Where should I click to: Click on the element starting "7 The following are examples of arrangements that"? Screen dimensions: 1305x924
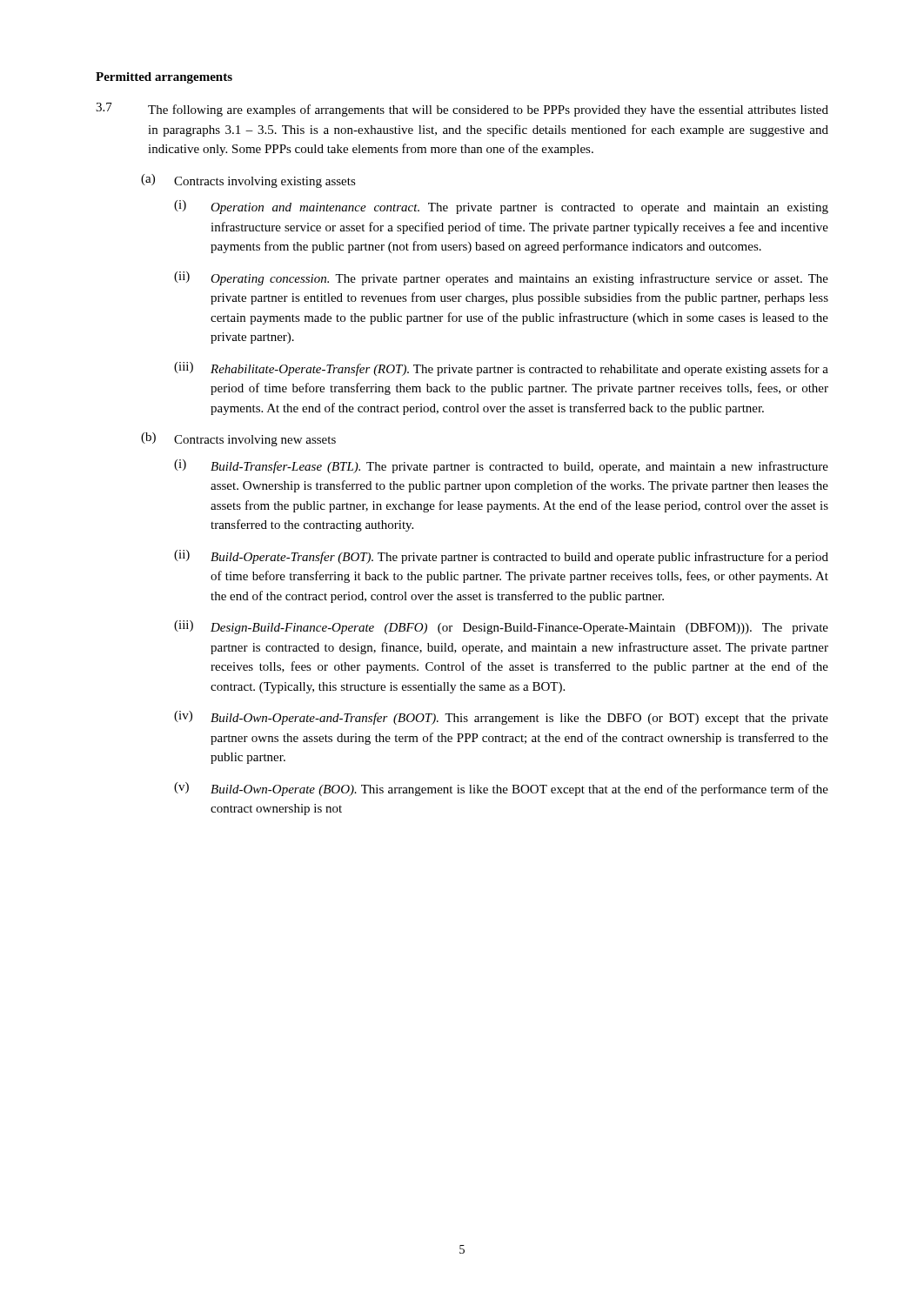462,129
